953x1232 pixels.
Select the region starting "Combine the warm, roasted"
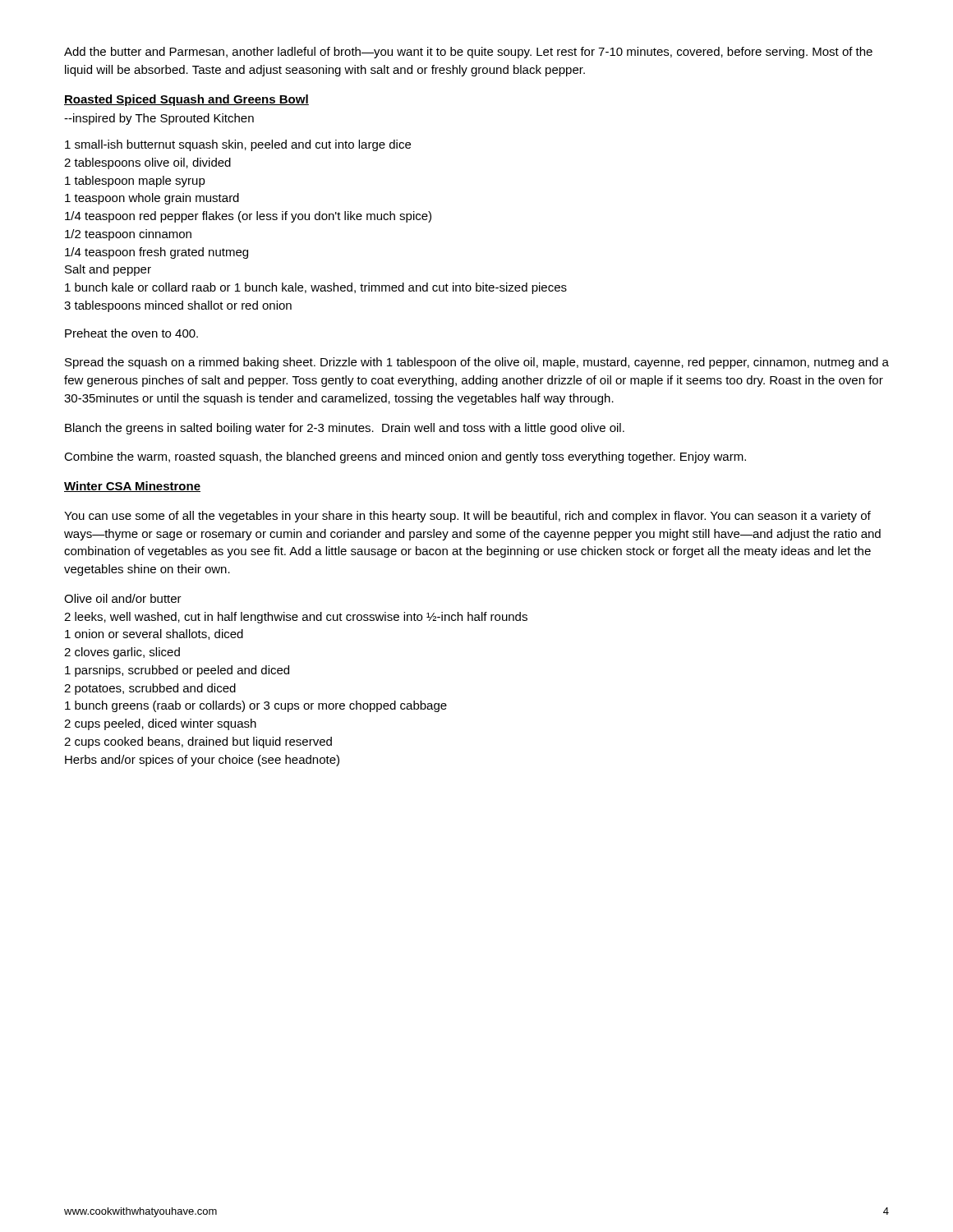click(406, 456)
